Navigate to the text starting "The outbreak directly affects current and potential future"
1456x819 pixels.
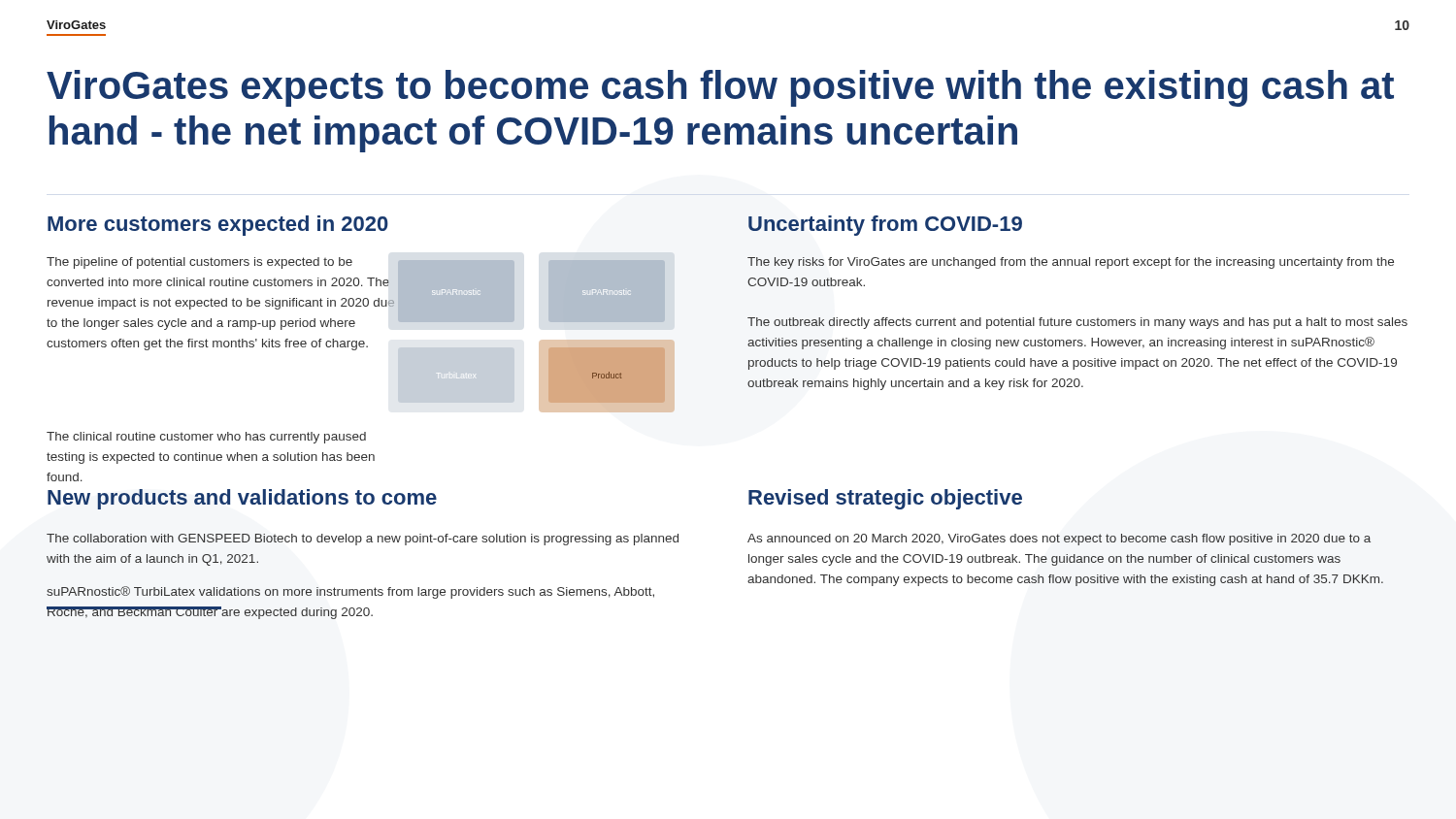[1078, 352]
